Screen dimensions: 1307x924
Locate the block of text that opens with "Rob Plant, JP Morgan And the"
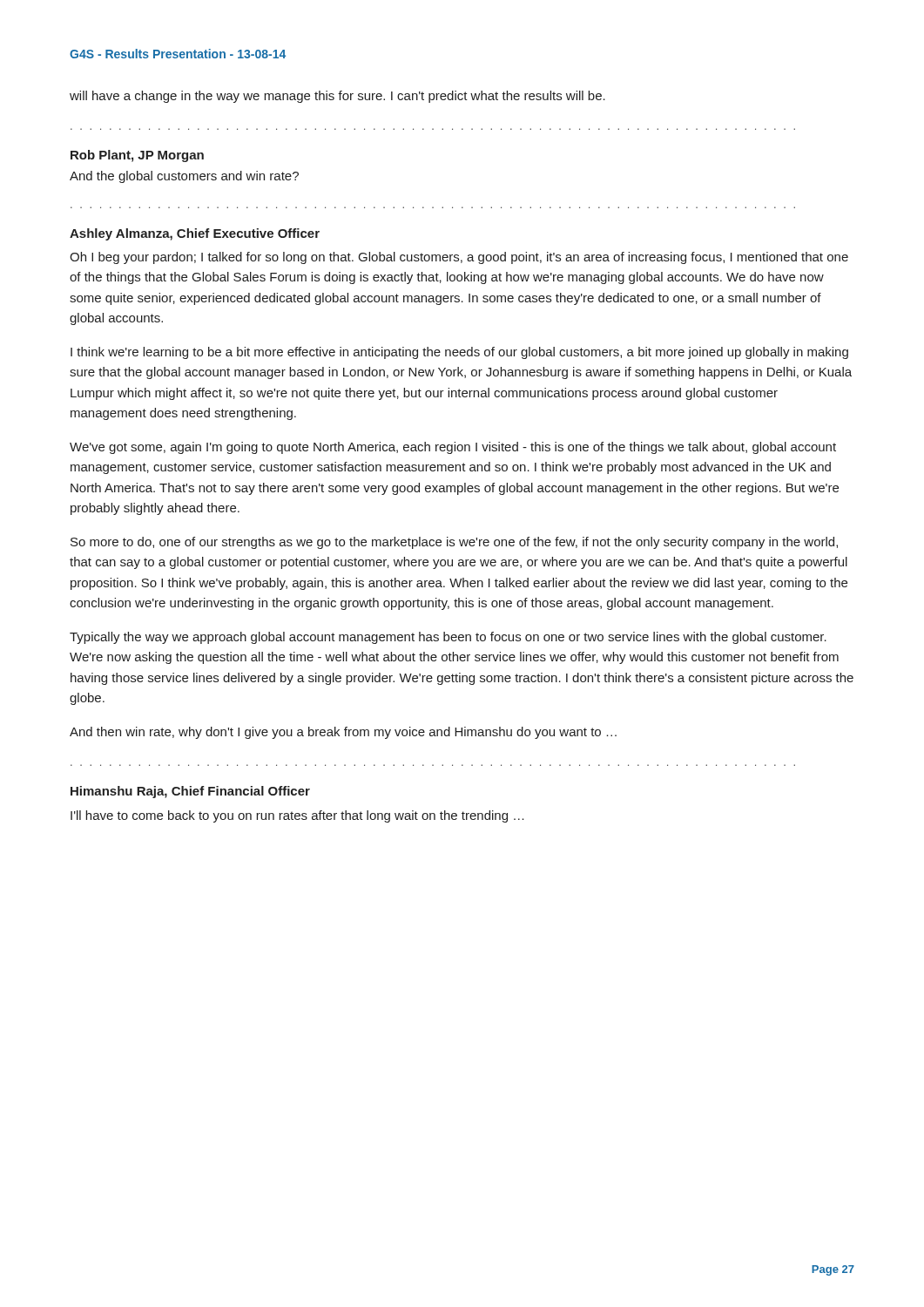184,165
